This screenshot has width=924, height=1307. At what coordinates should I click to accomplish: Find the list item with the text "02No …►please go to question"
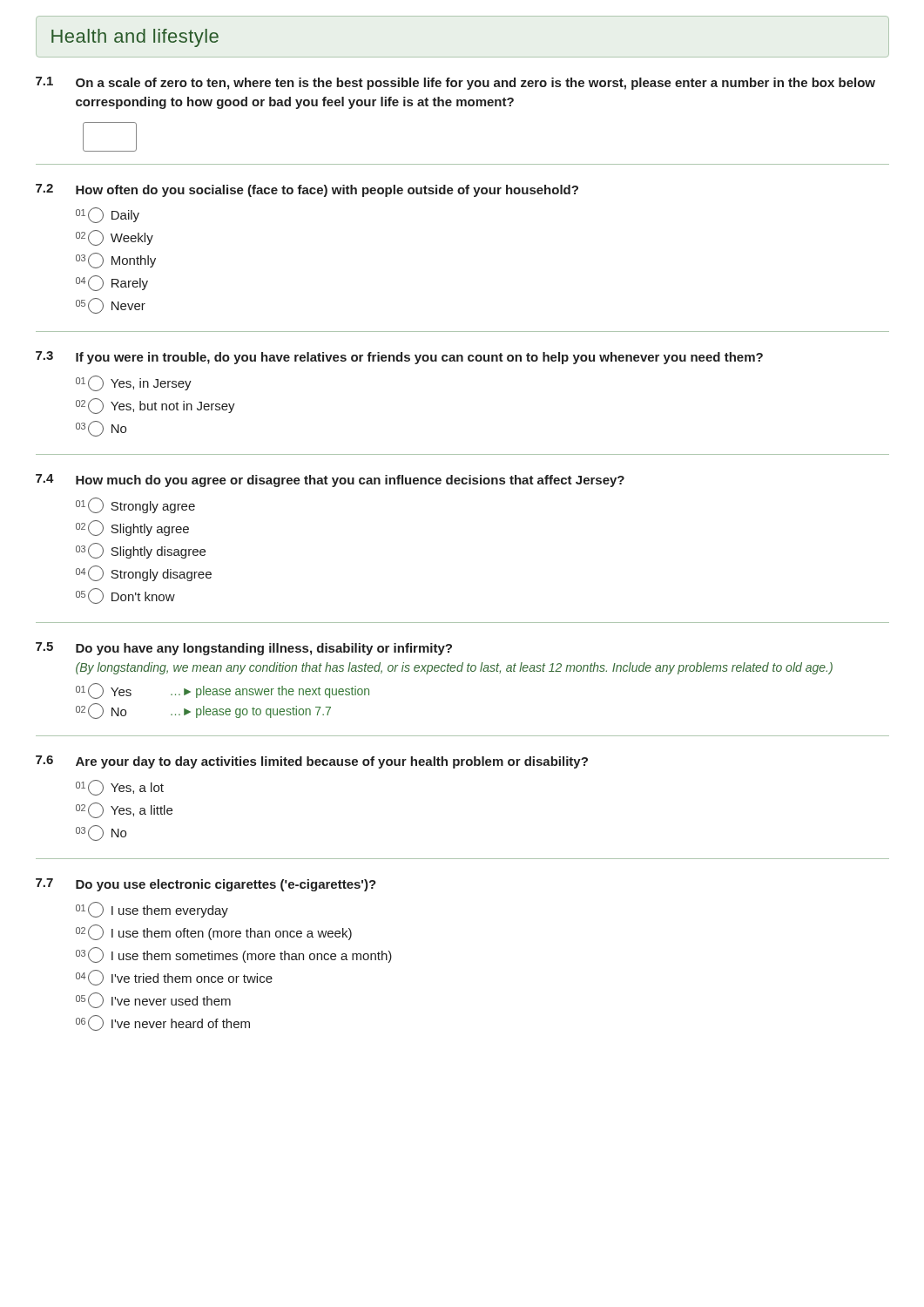[x=203, y=711]
